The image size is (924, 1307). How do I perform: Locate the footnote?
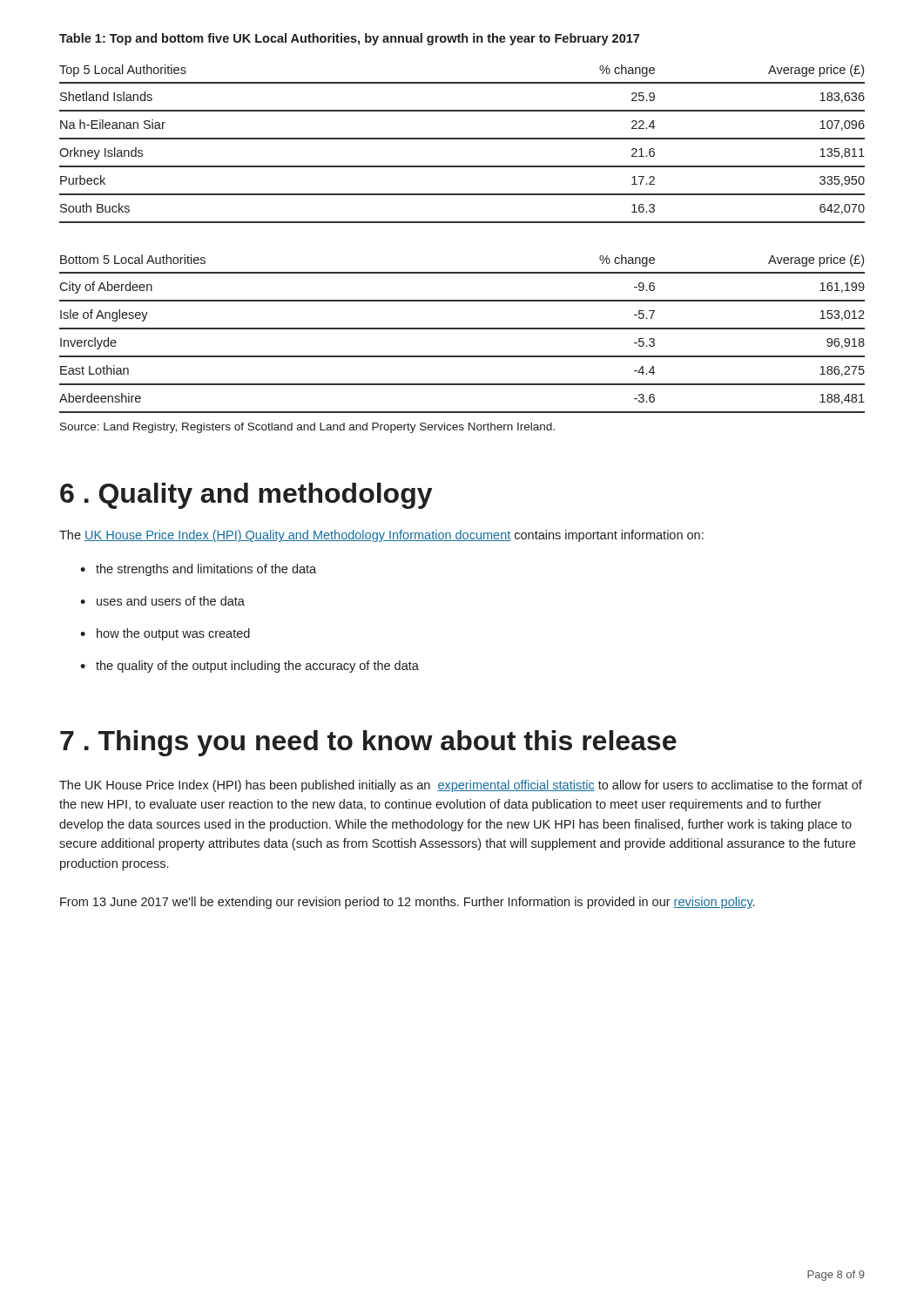(307, 426)
